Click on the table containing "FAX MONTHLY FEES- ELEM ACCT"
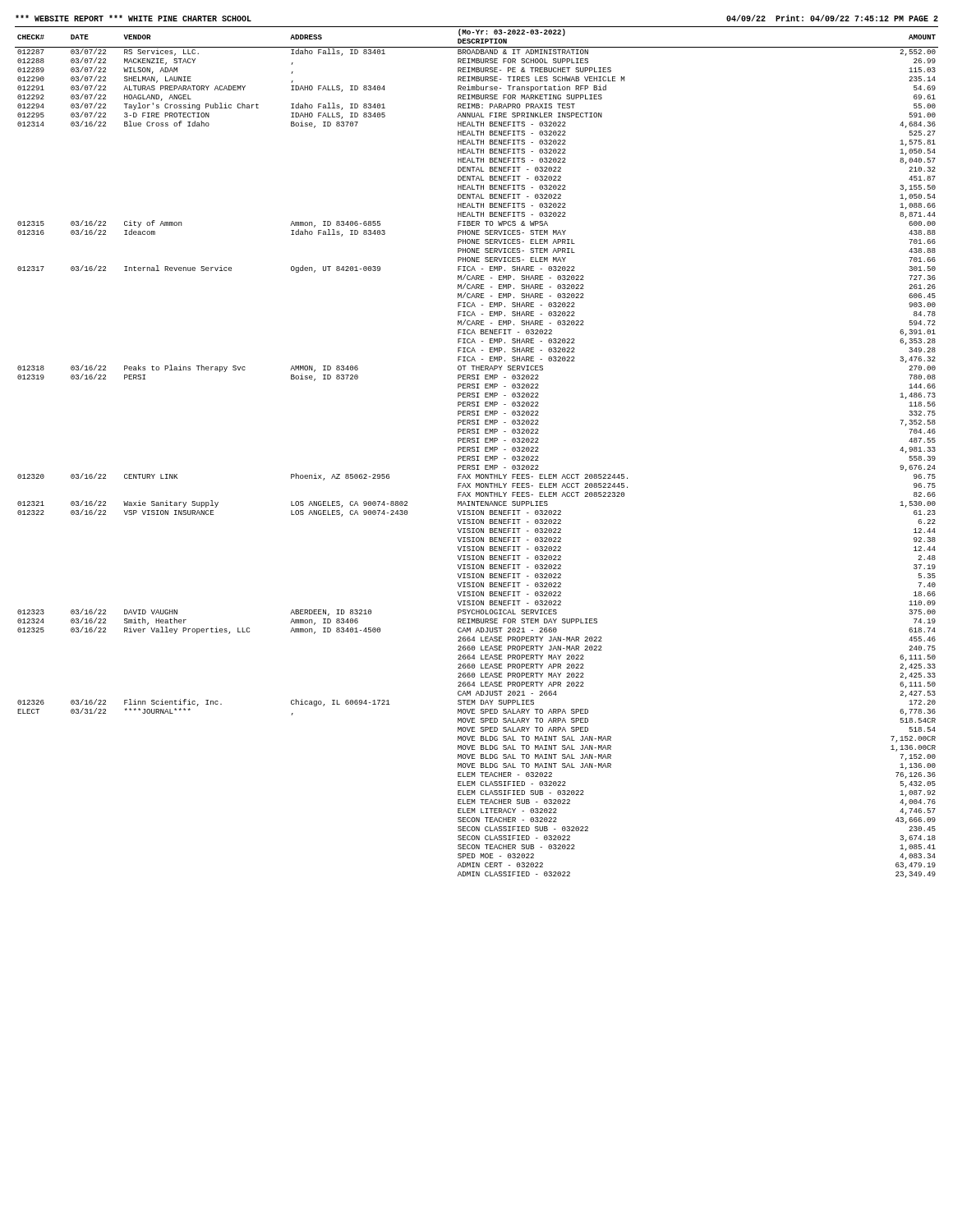This screenshot has width=953, height=1232. click(x=476, y=453)
